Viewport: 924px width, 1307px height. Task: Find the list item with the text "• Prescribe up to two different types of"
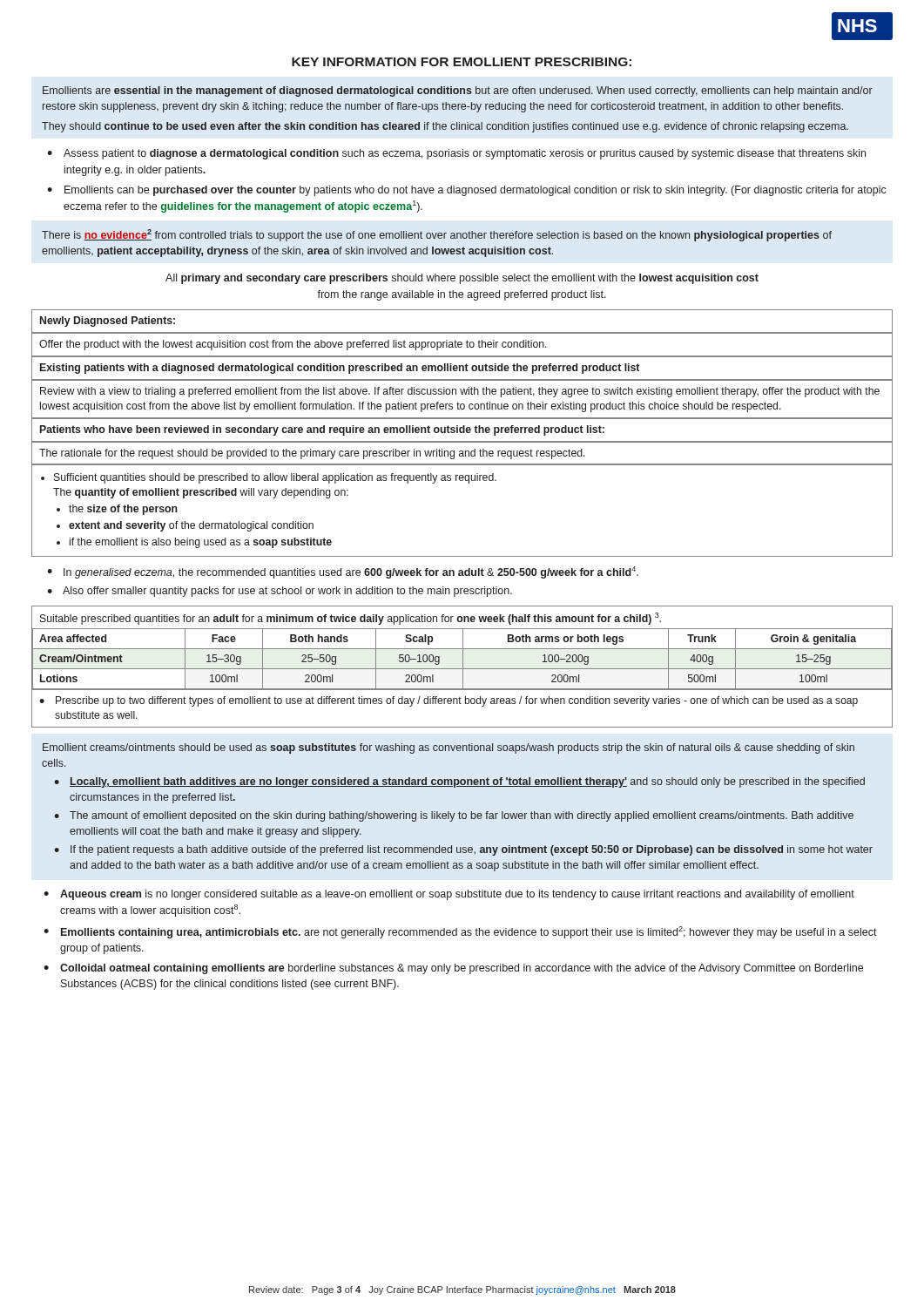click(x=462, y=708)
